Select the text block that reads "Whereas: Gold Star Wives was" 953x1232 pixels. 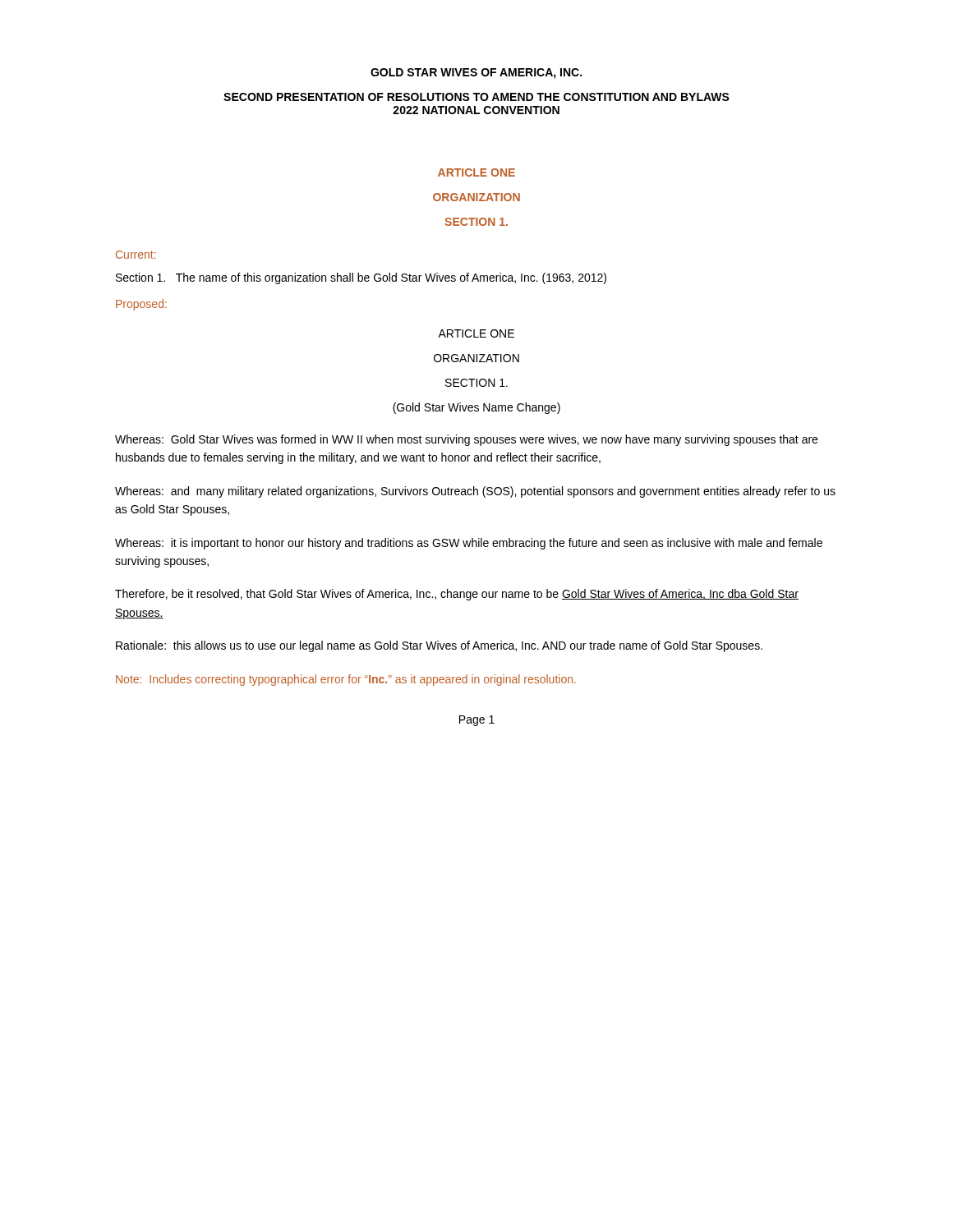click(x=467, y=449)
